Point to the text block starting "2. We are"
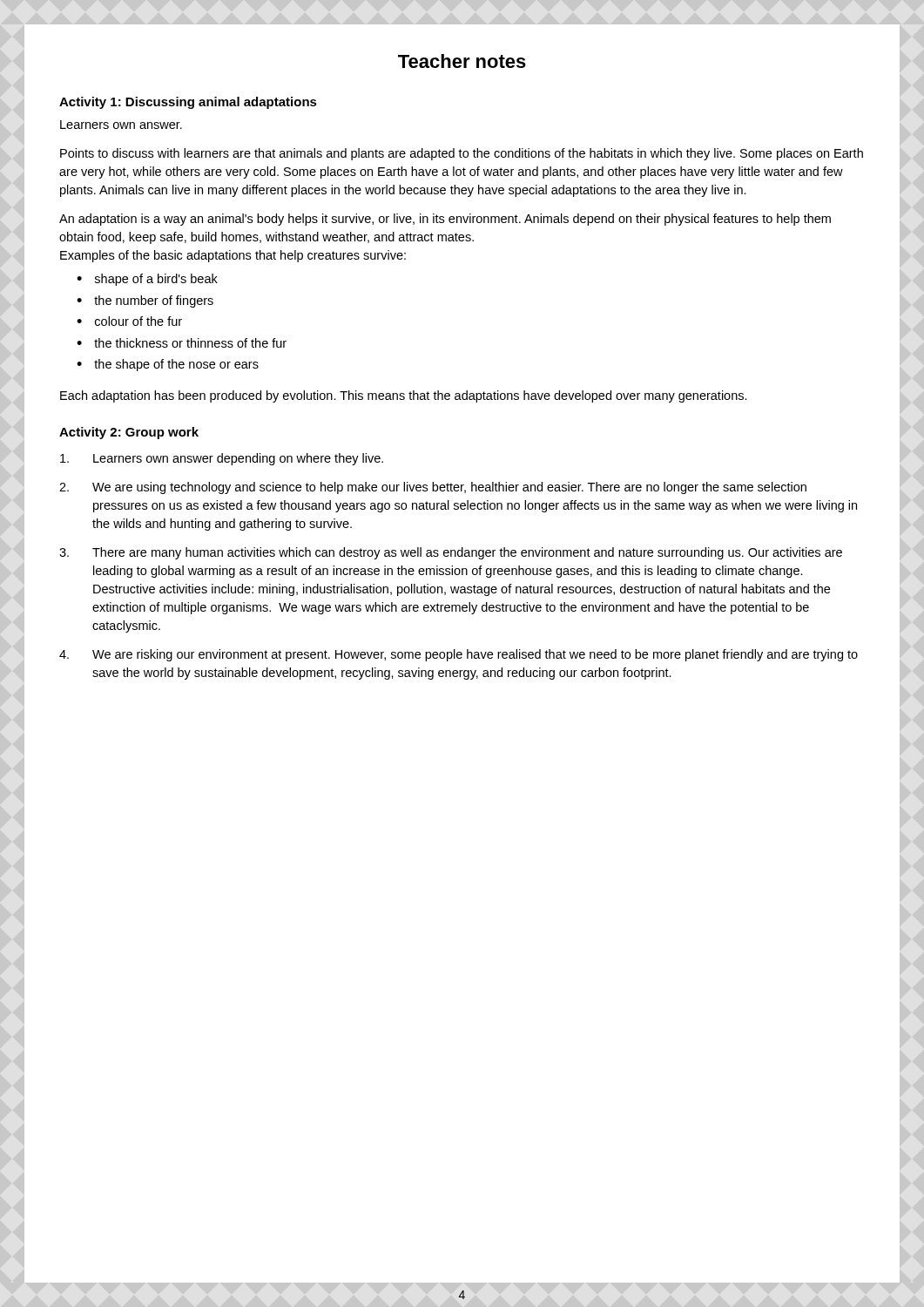 [x=462, y=506]
